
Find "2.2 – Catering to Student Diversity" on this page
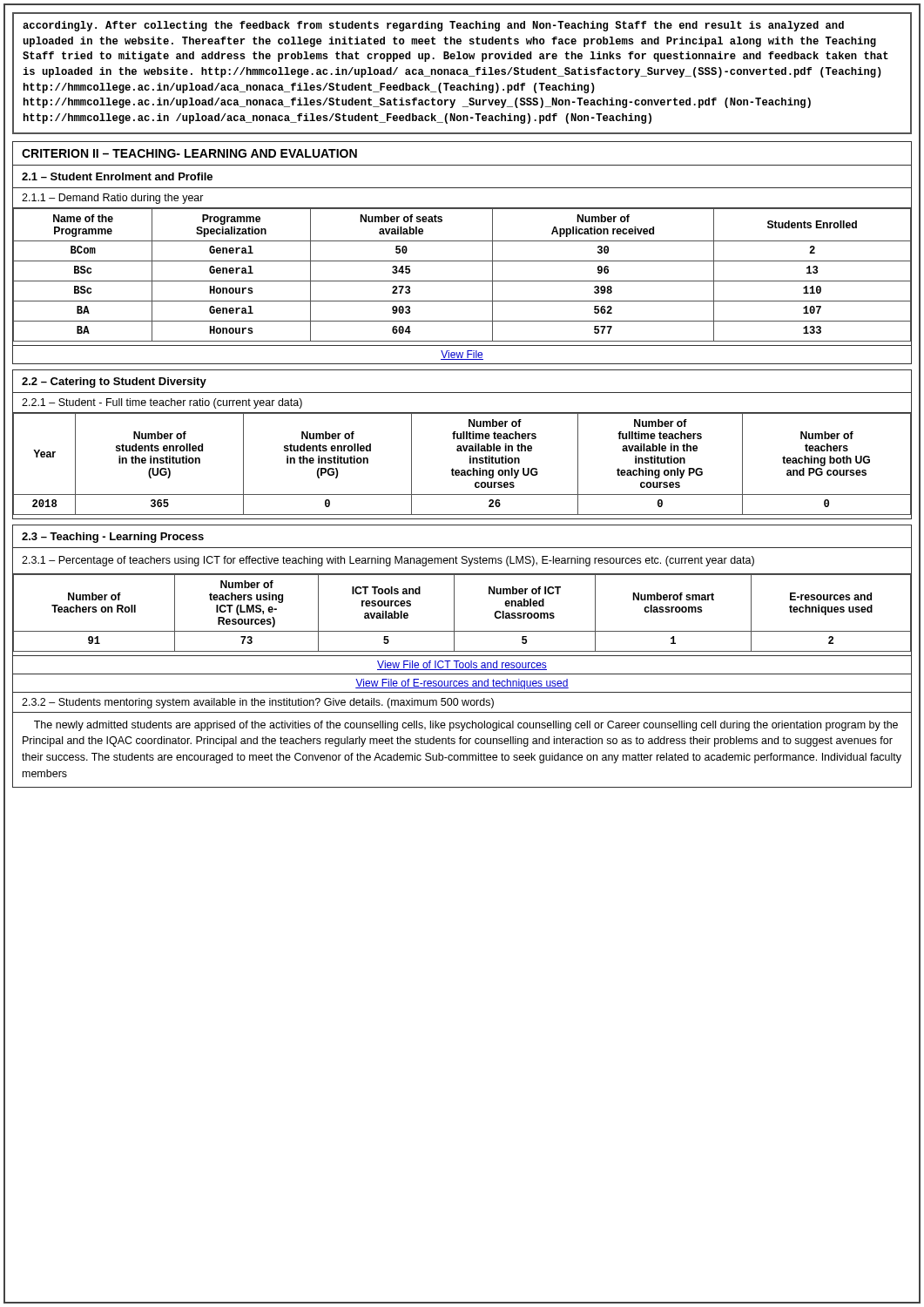tap(114, 381)
